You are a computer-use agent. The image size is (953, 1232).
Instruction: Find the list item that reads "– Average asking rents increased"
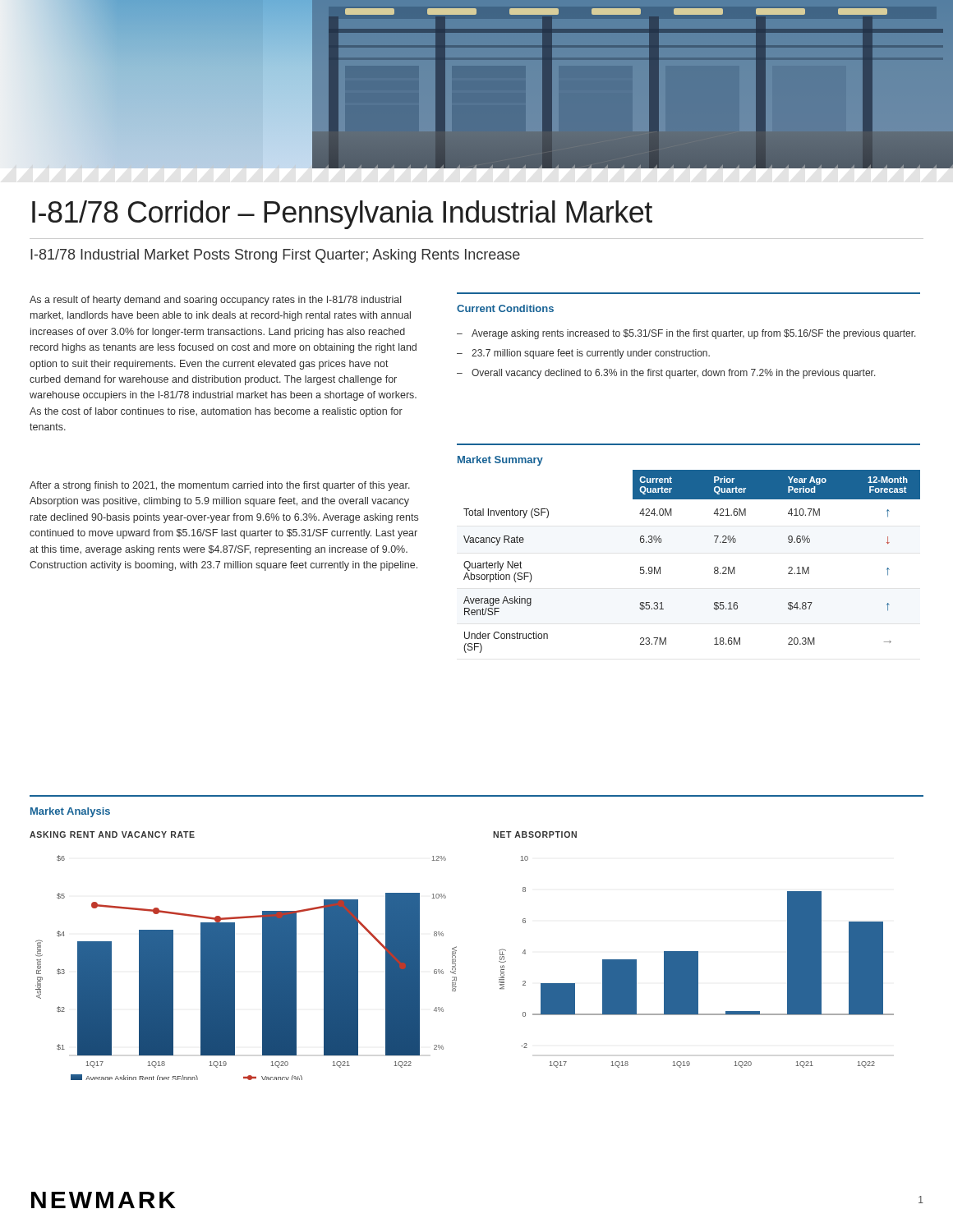(687, 334)
